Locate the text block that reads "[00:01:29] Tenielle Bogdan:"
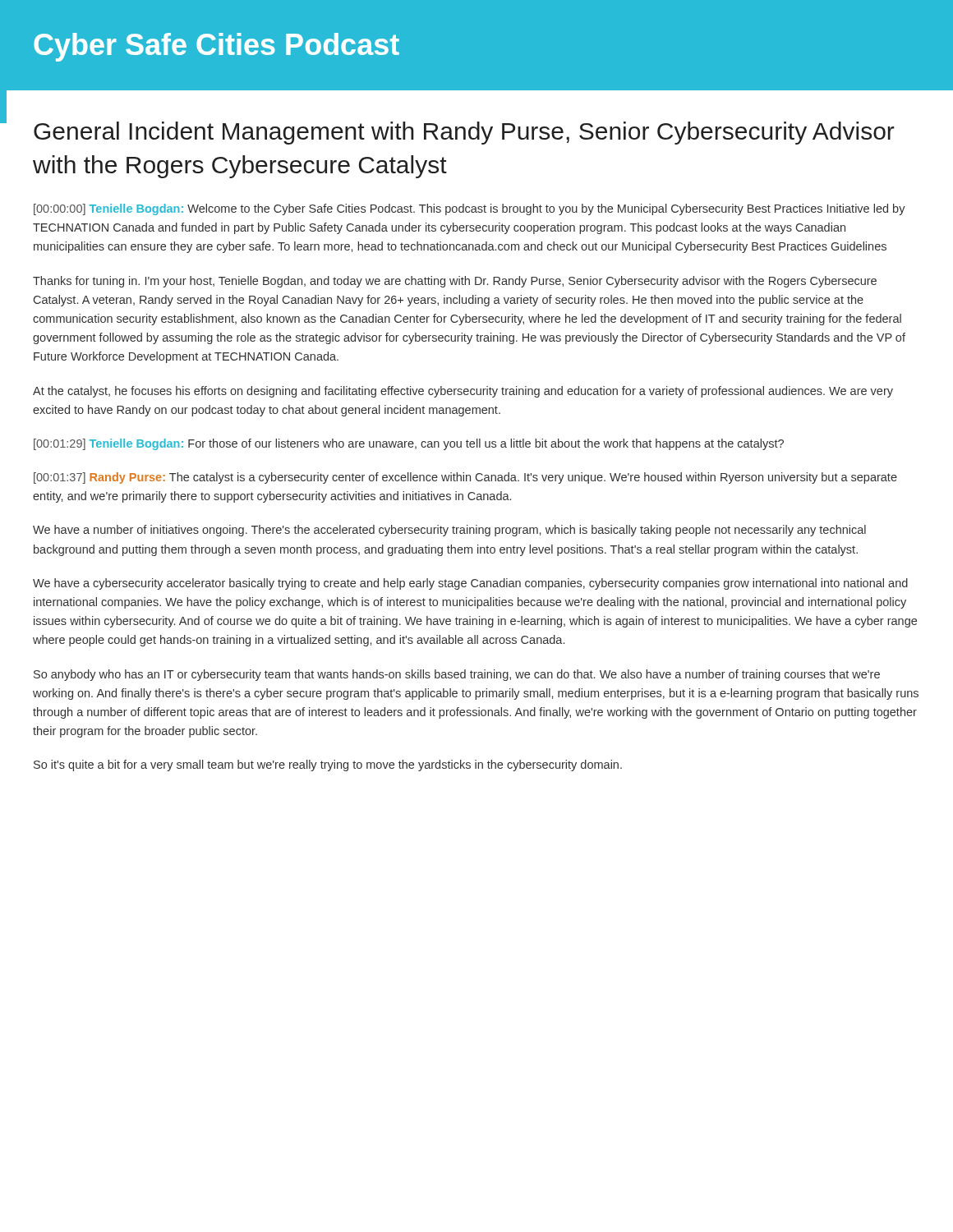 (x=409, y=443)
